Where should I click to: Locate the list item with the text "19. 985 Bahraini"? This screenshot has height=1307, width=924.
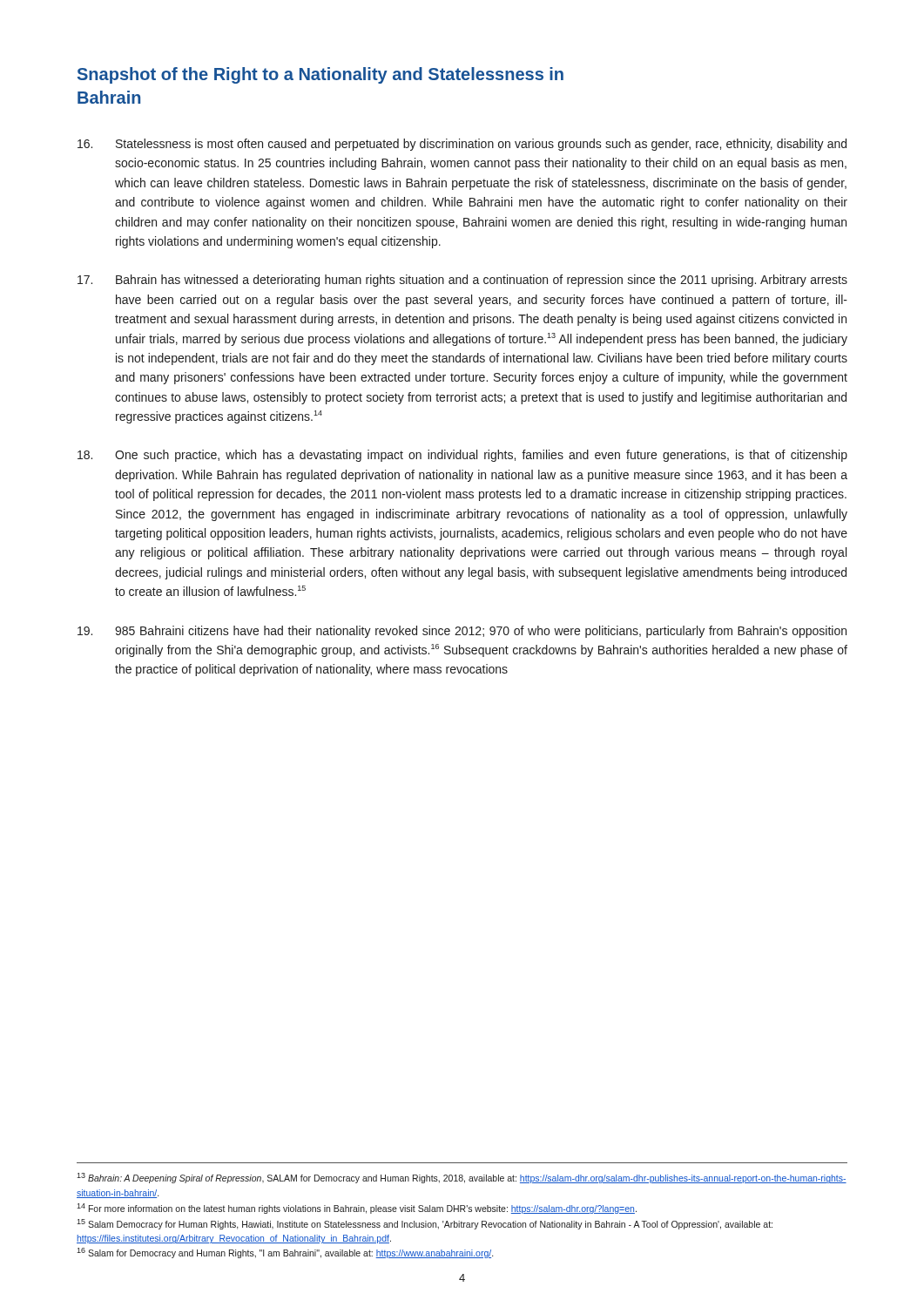click(x=462, y=650)
